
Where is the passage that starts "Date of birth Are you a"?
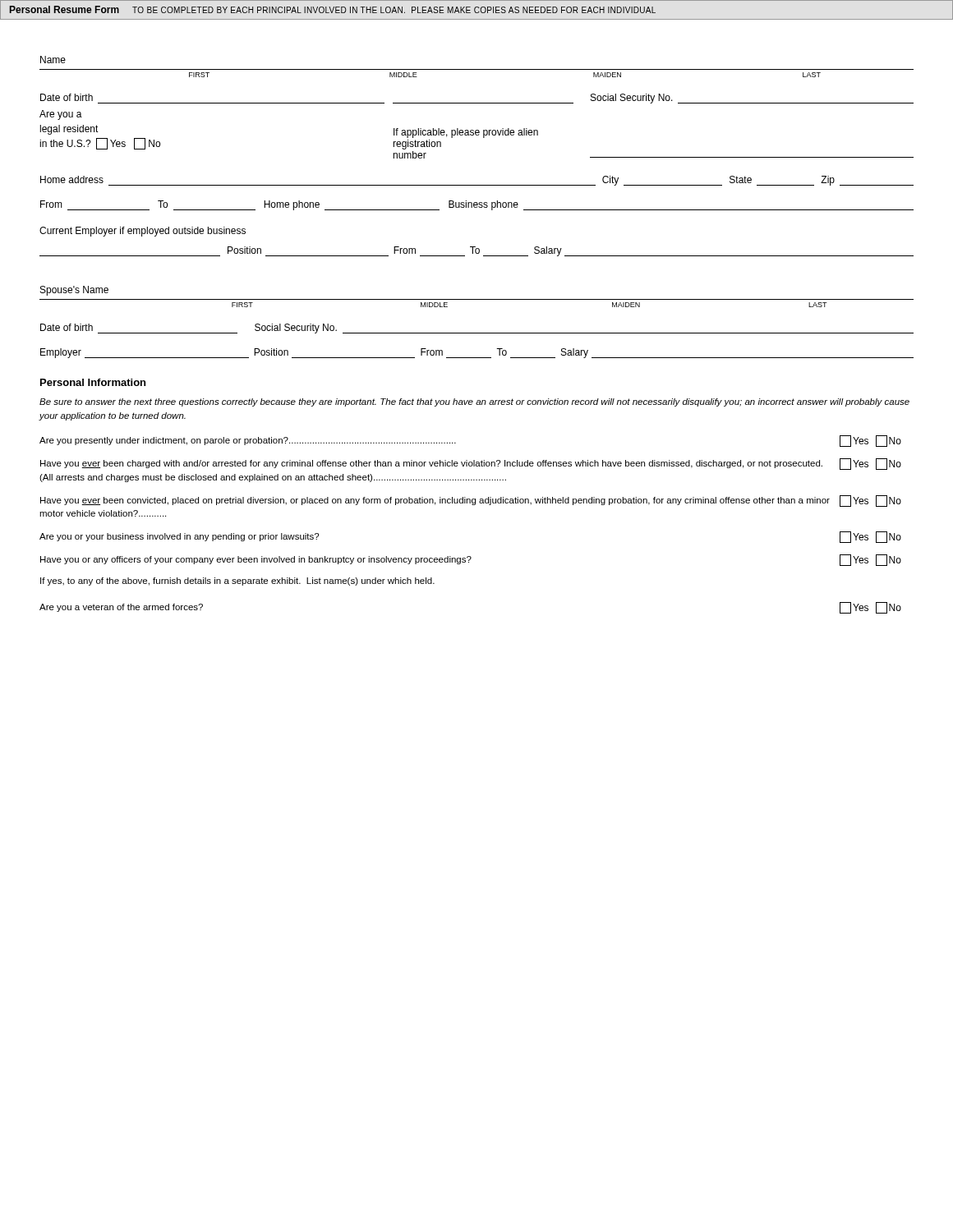(476, 126)
